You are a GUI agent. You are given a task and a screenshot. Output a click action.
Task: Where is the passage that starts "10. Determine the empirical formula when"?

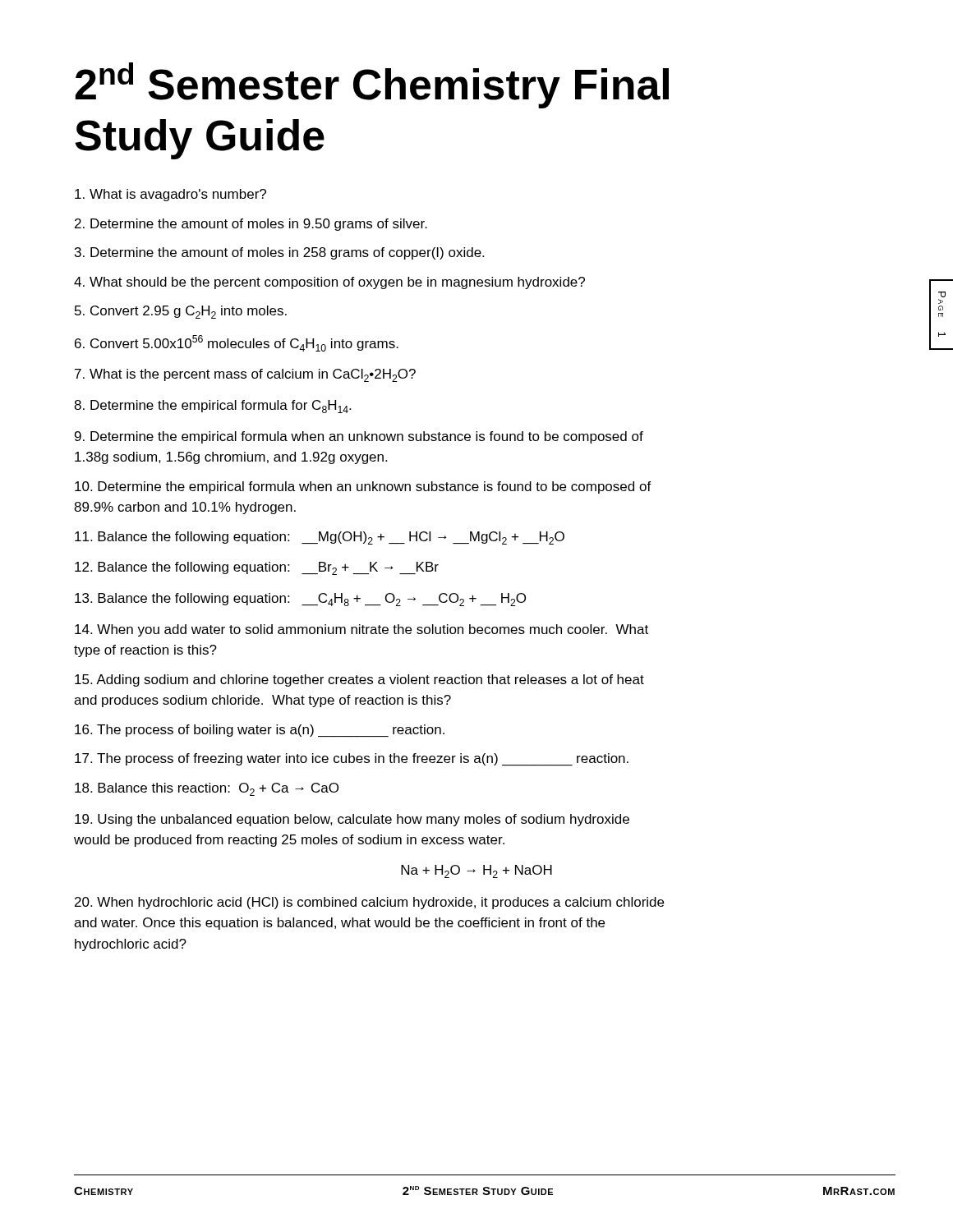pyautogui.click(x=362, y=497)
